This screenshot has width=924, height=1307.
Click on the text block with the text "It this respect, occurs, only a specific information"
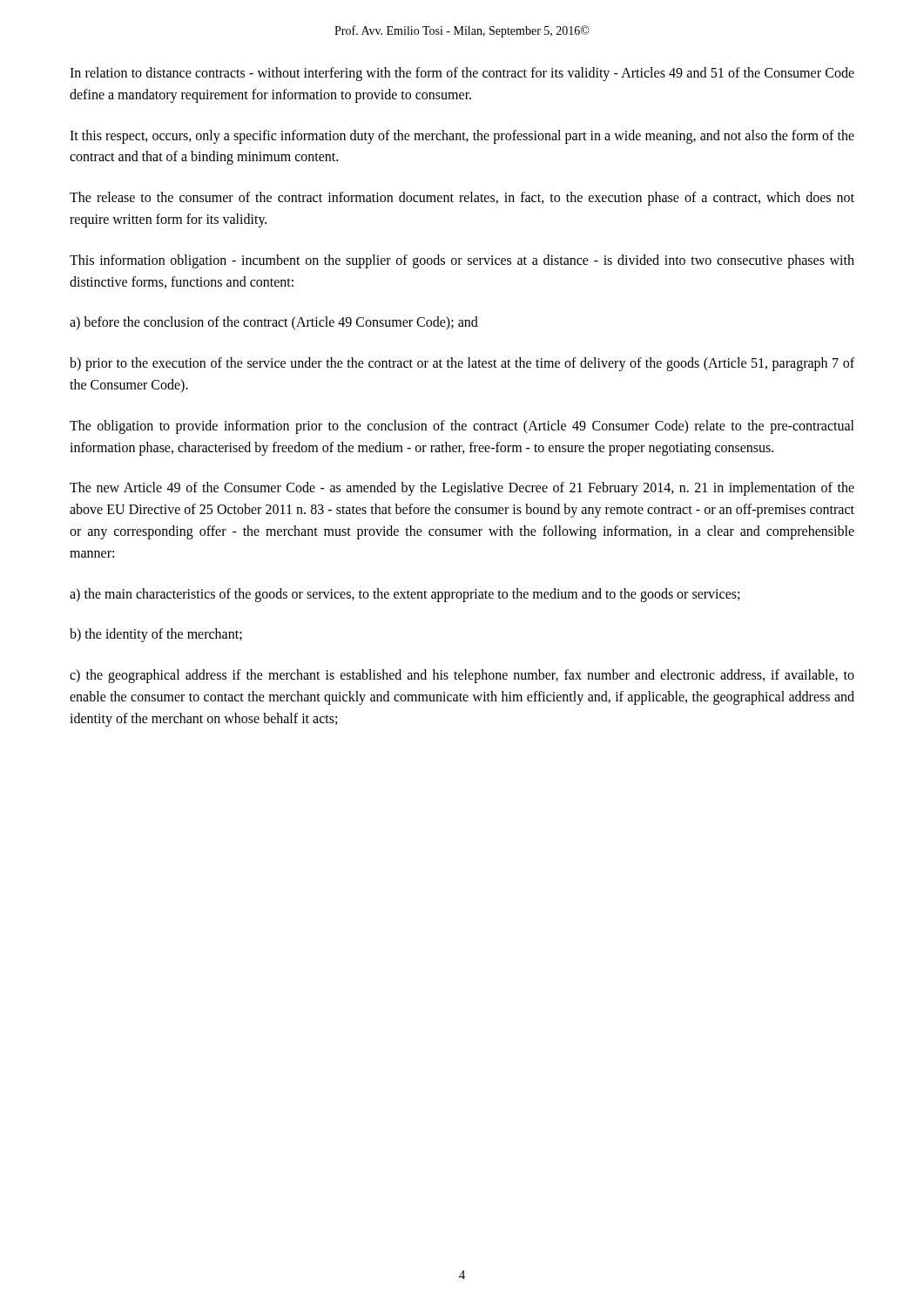462,146
